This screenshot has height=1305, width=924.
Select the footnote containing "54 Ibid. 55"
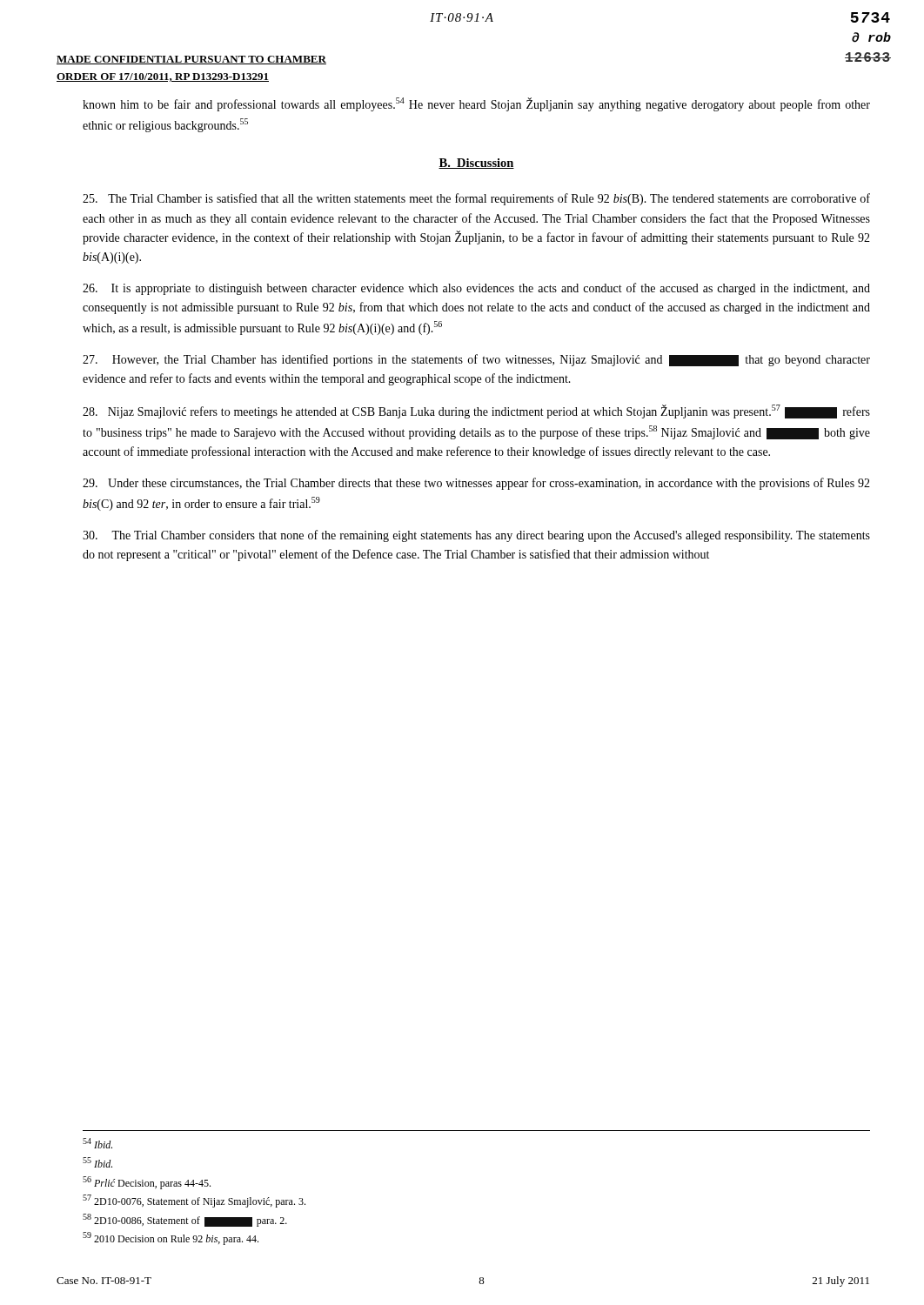coord(97,1143)
